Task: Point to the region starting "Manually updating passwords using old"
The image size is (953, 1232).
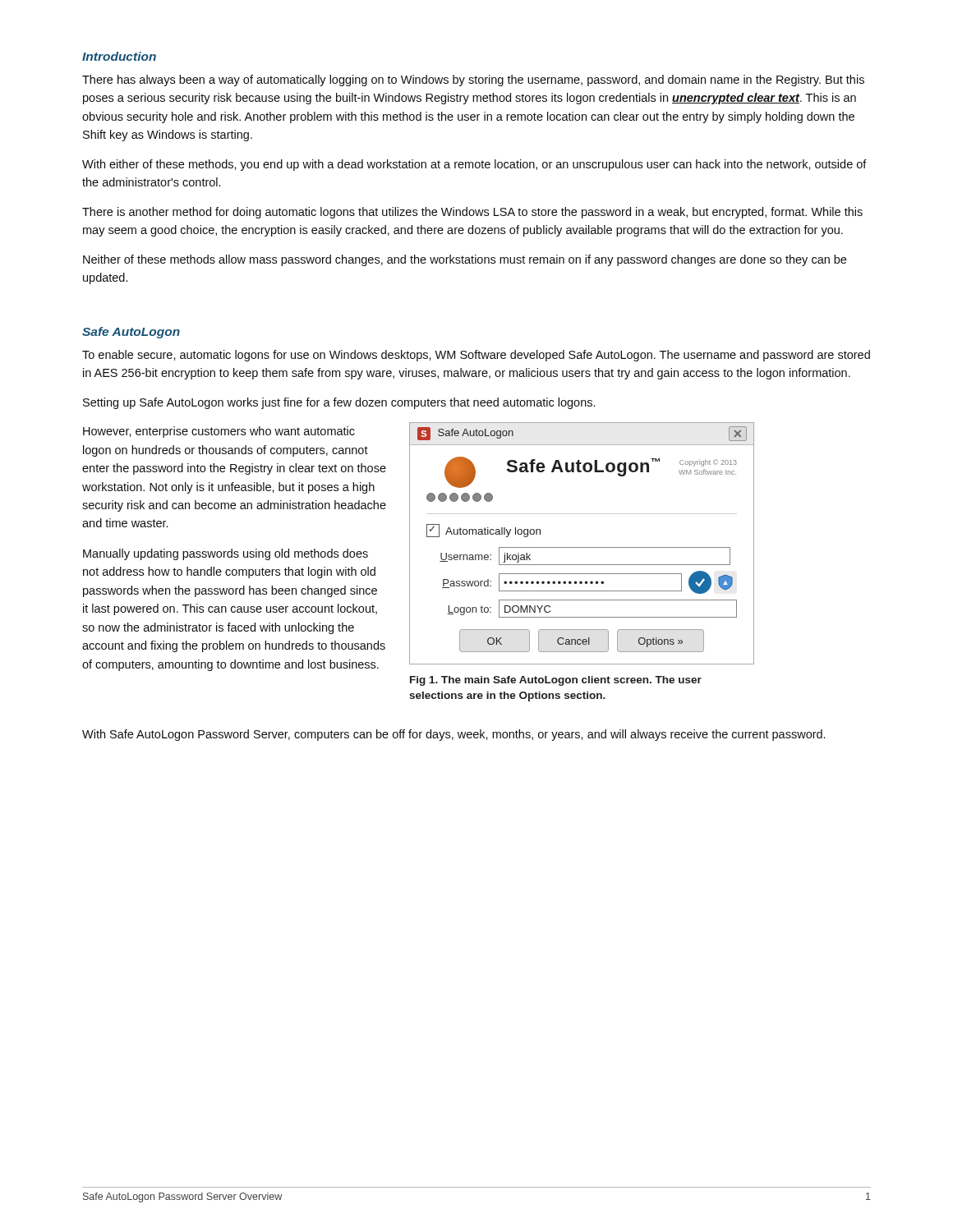Action: 234,609
